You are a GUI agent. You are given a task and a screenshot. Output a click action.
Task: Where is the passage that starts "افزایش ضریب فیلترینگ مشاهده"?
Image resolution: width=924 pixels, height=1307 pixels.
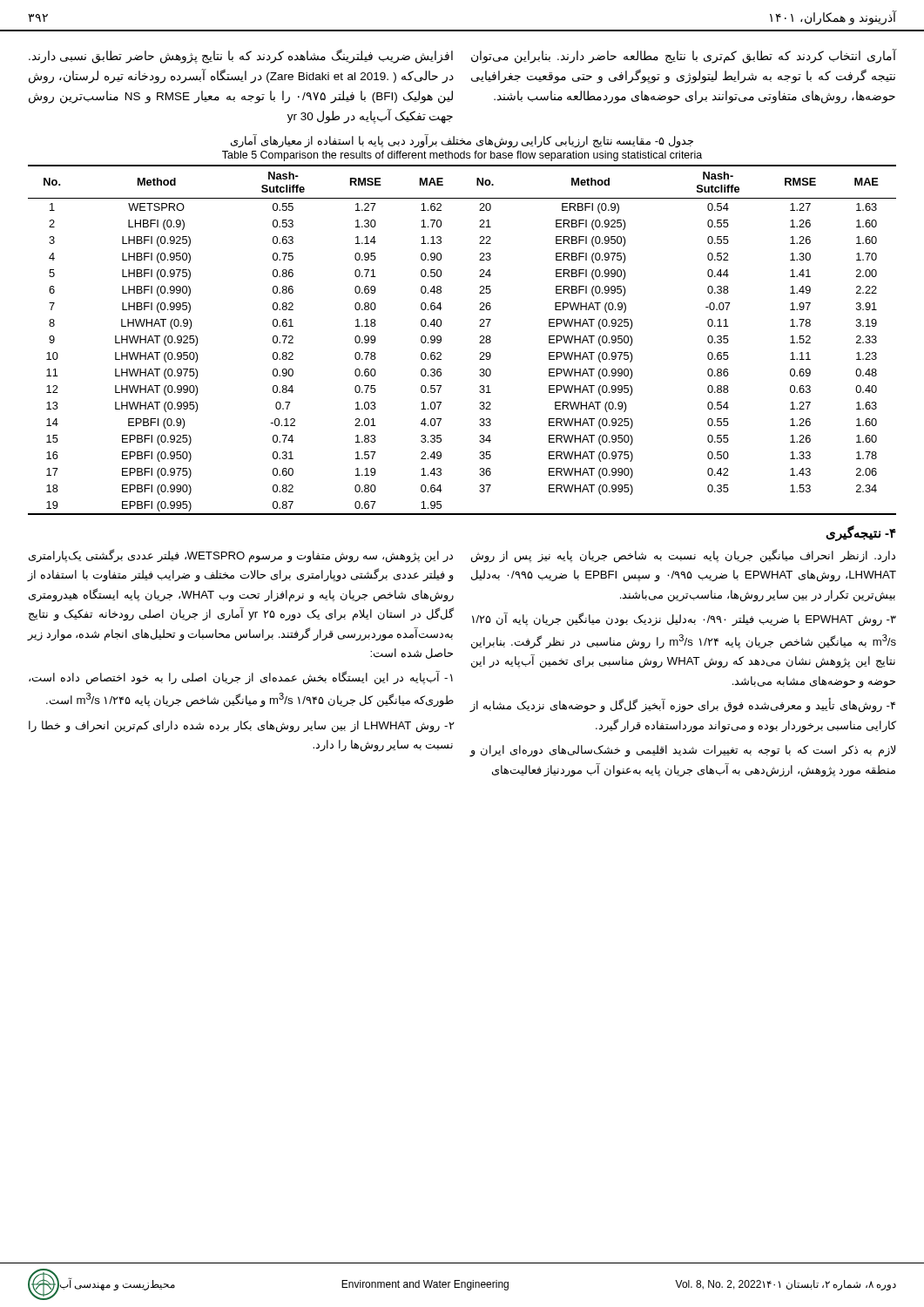point(241,86)
